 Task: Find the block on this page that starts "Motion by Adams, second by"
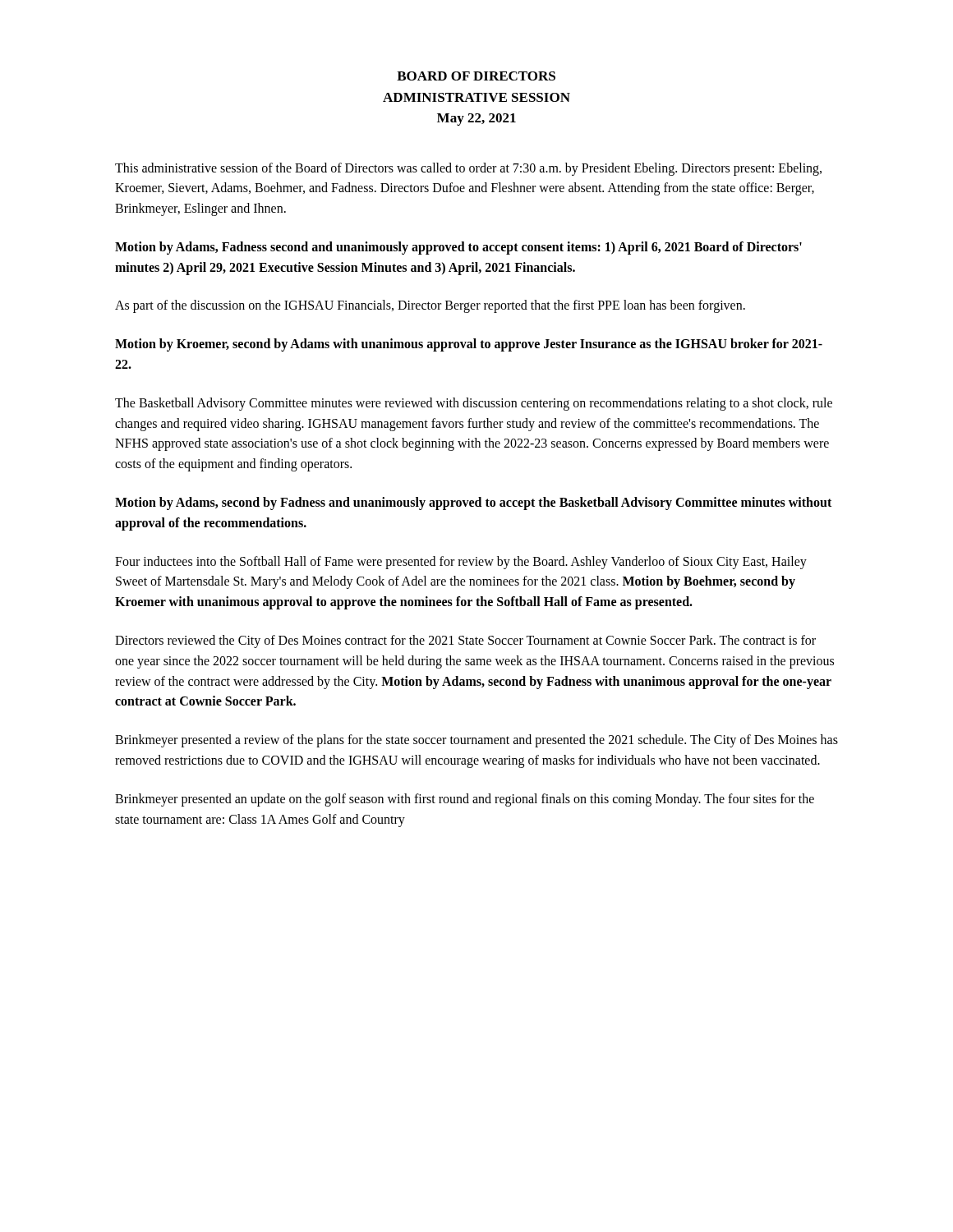coord(473,512)
